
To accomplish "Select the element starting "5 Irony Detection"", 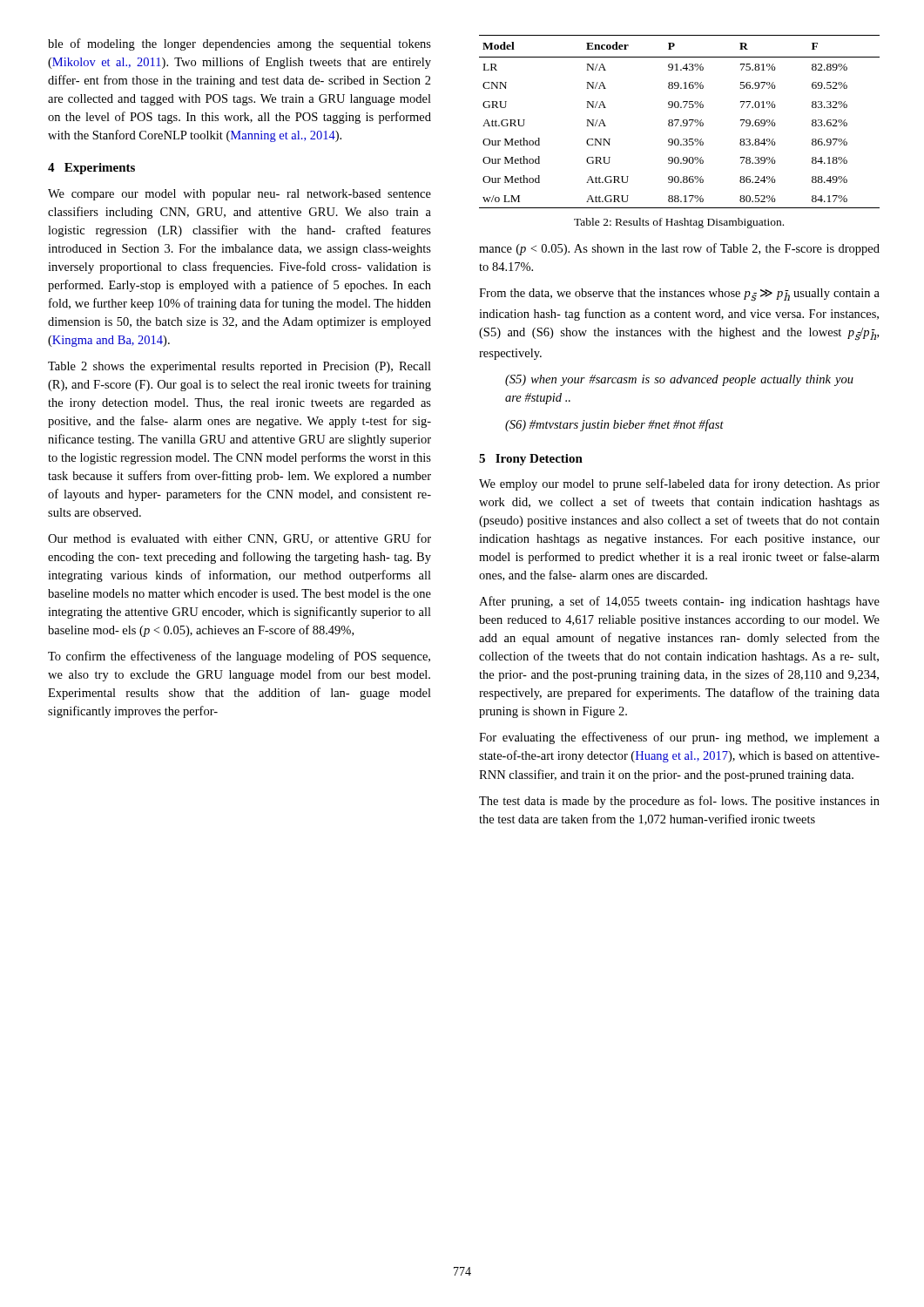I will click(x=531, y=458).
